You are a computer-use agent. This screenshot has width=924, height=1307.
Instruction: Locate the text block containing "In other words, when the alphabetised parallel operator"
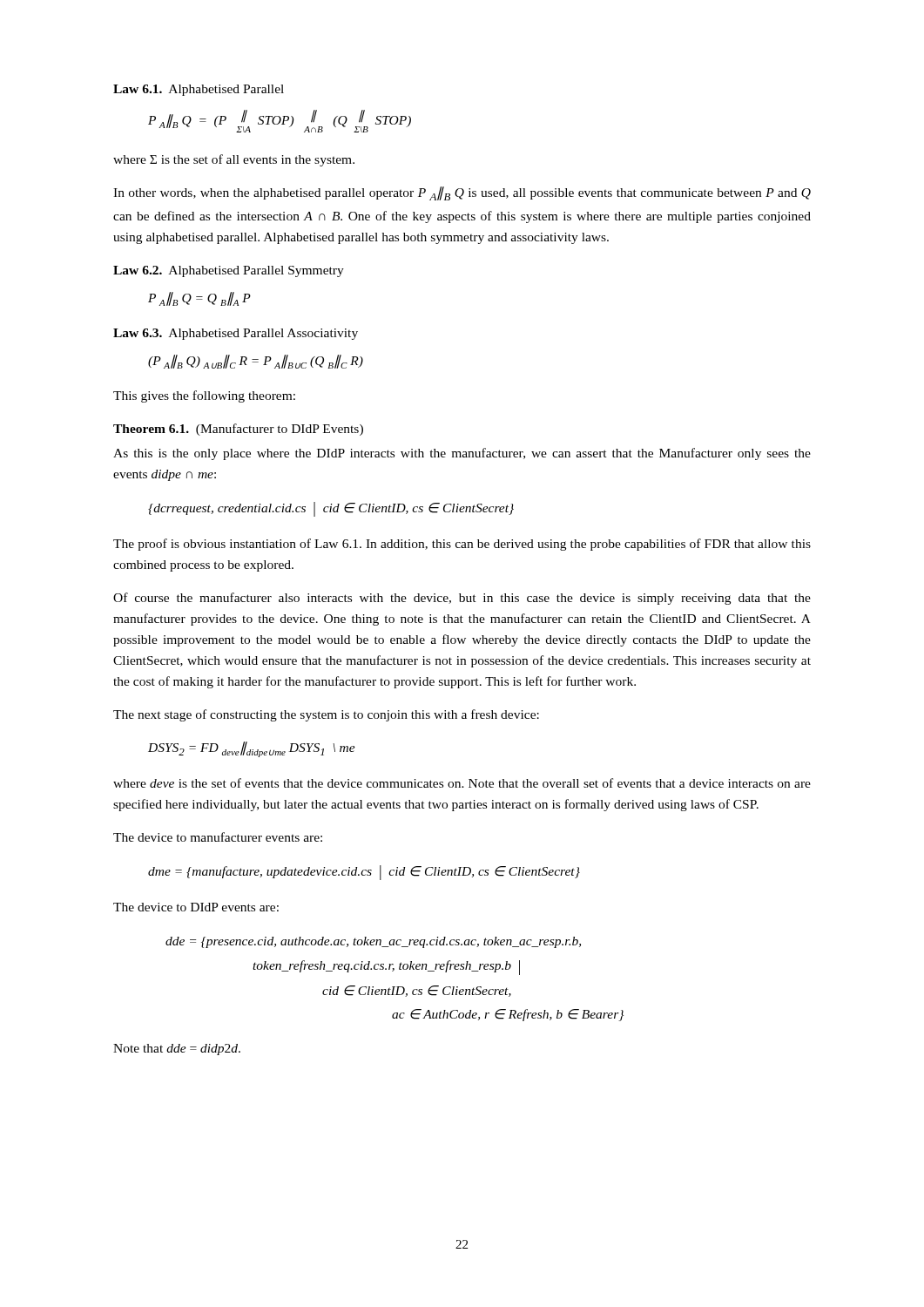(x=462, y=215)
